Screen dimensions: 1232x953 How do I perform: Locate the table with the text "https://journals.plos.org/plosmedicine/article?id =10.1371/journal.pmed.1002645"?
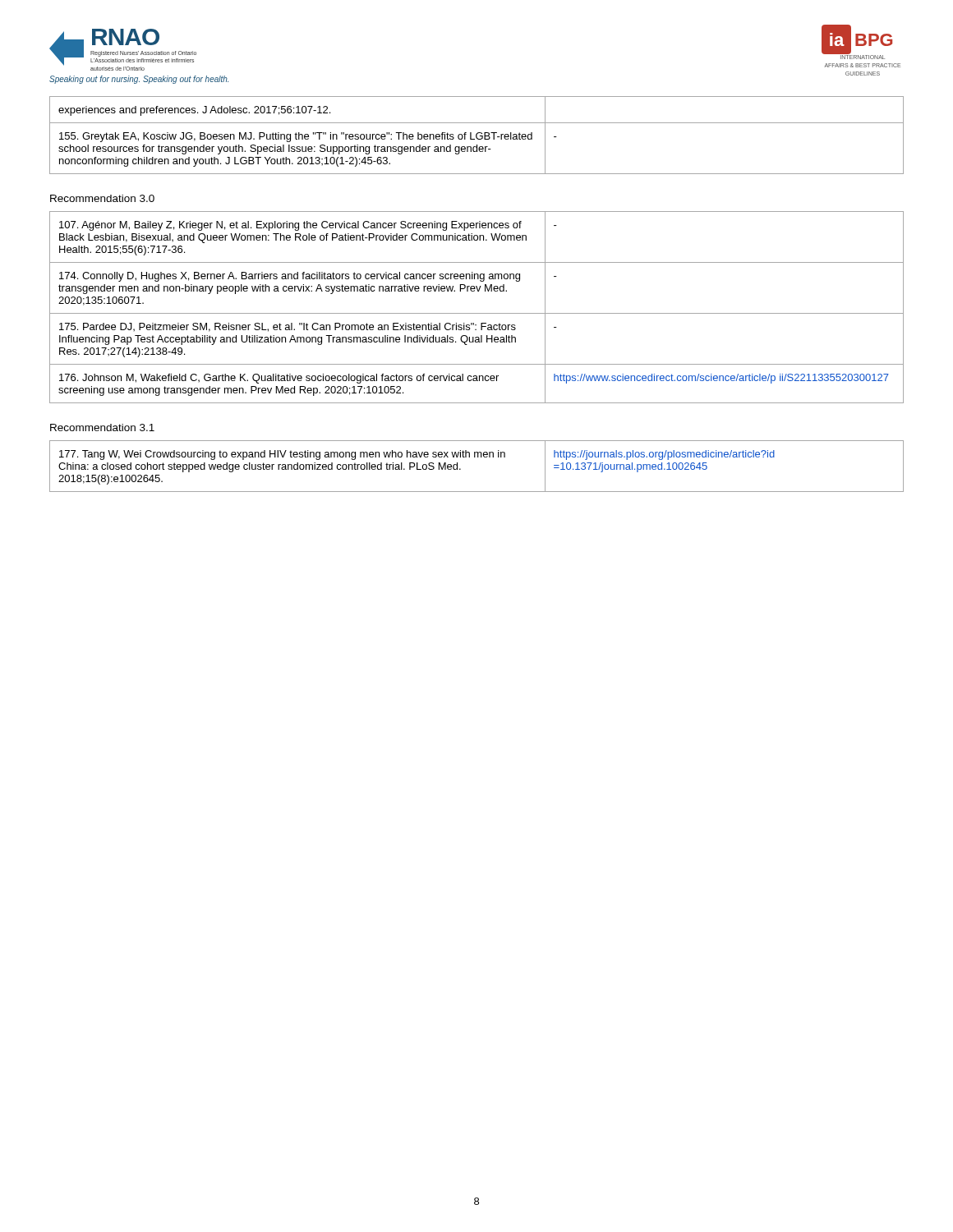[476, 466]
